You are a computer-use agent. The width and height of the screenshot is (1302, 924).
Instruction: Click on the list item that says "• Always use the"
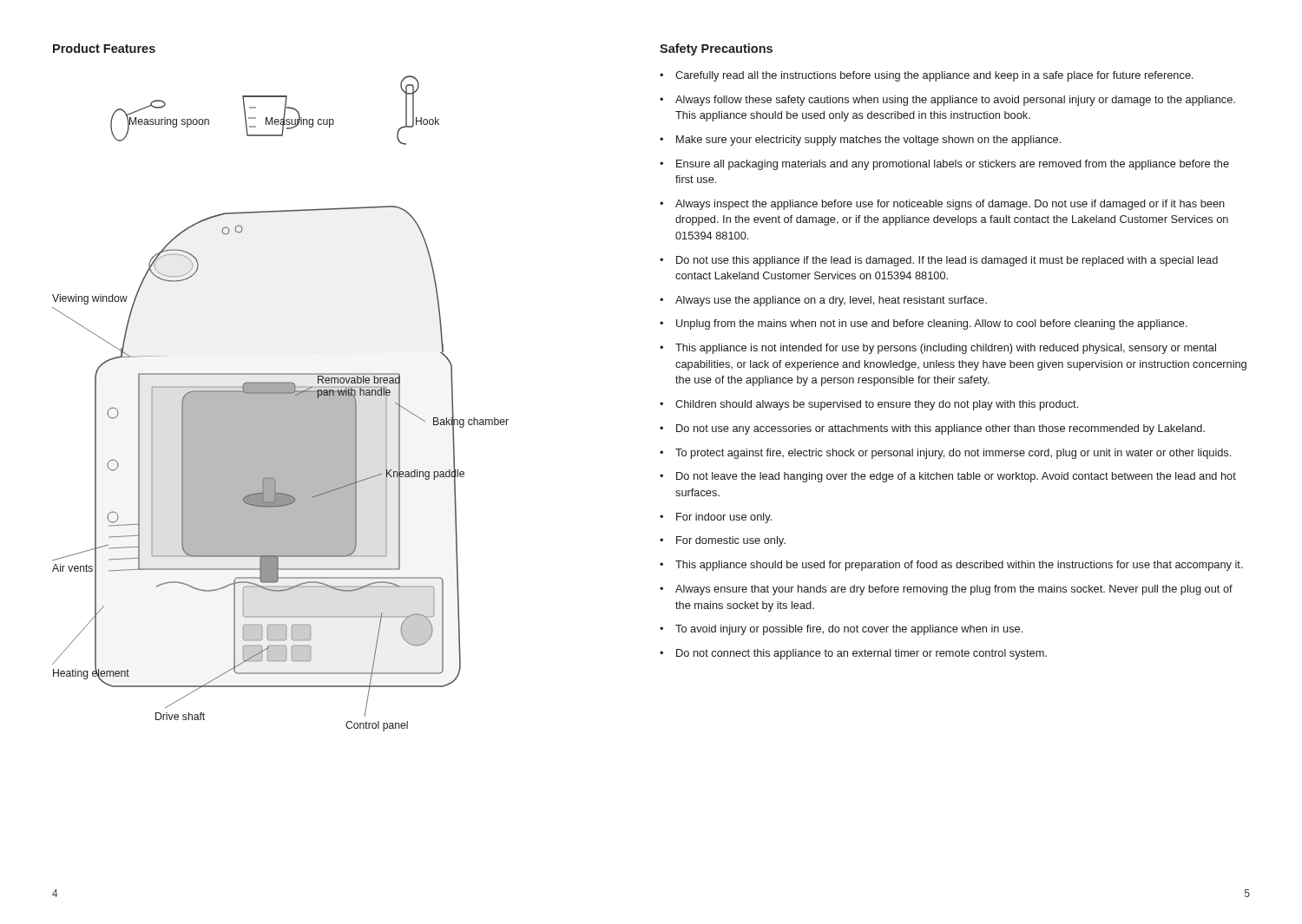(955, 300)
